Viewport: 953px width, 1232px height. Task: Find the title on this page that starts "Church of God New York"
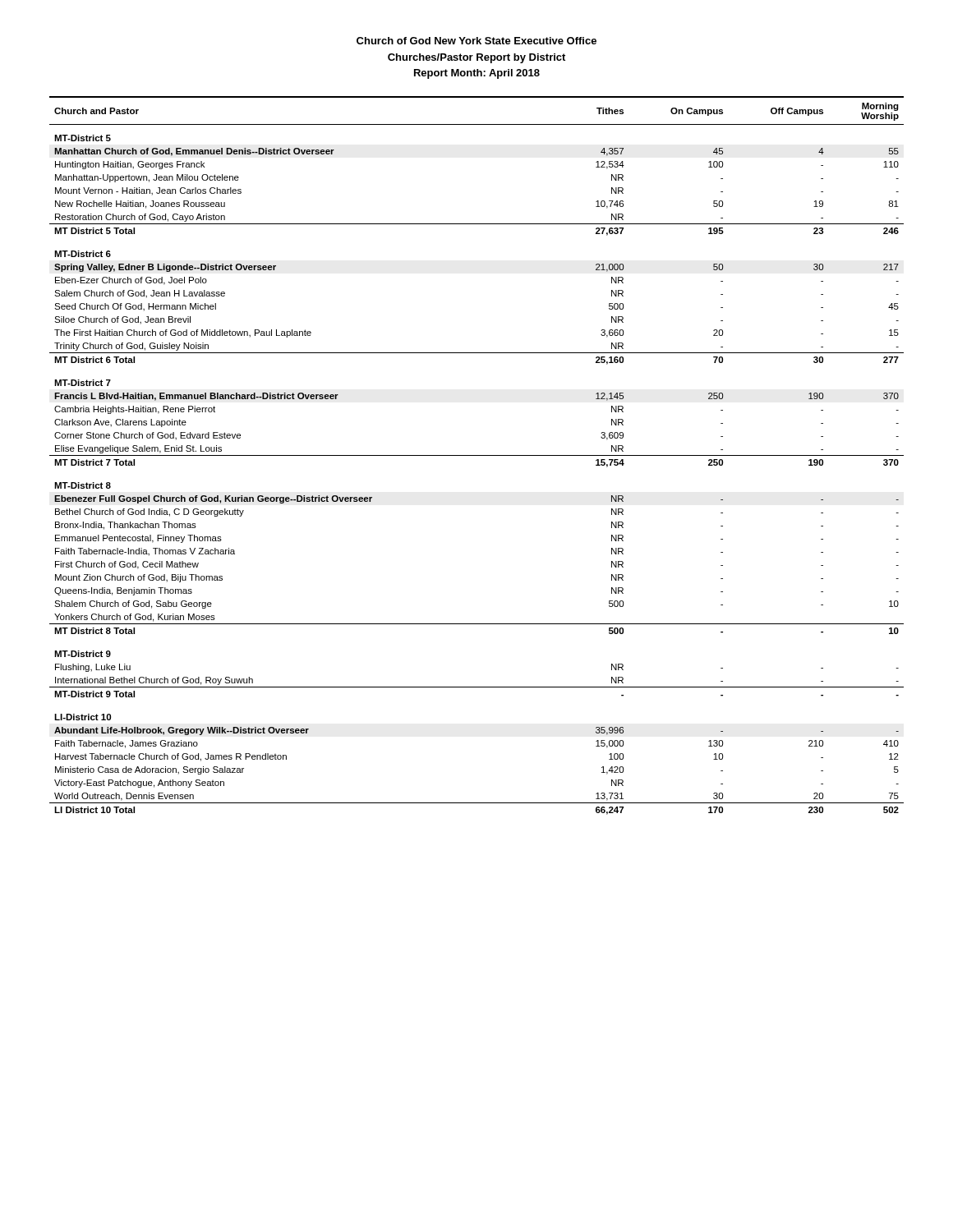click(x=476, y=57)
